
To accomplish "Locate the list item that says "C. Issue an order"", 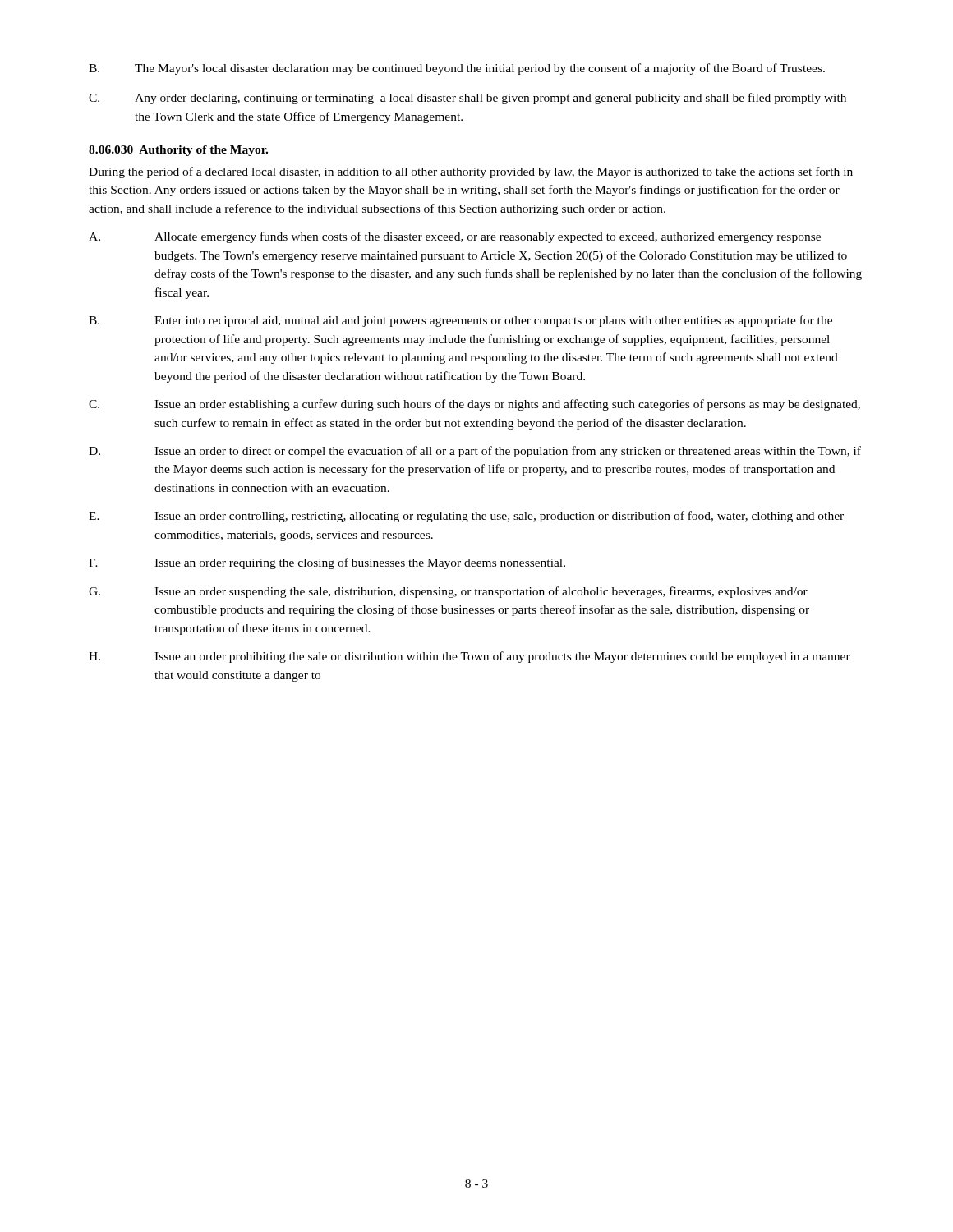I will coord(476,414).
